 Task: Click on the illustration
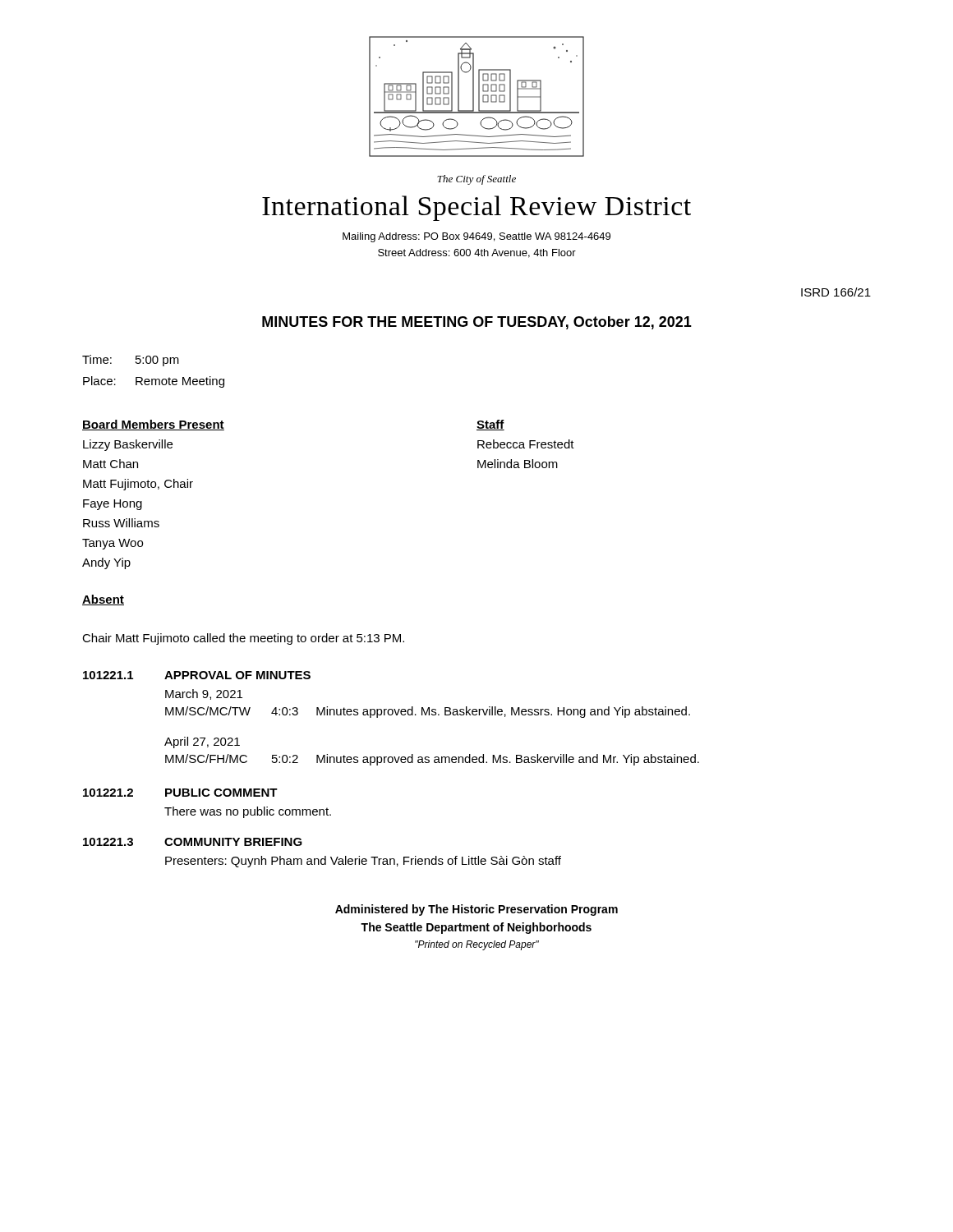[476, 99]
